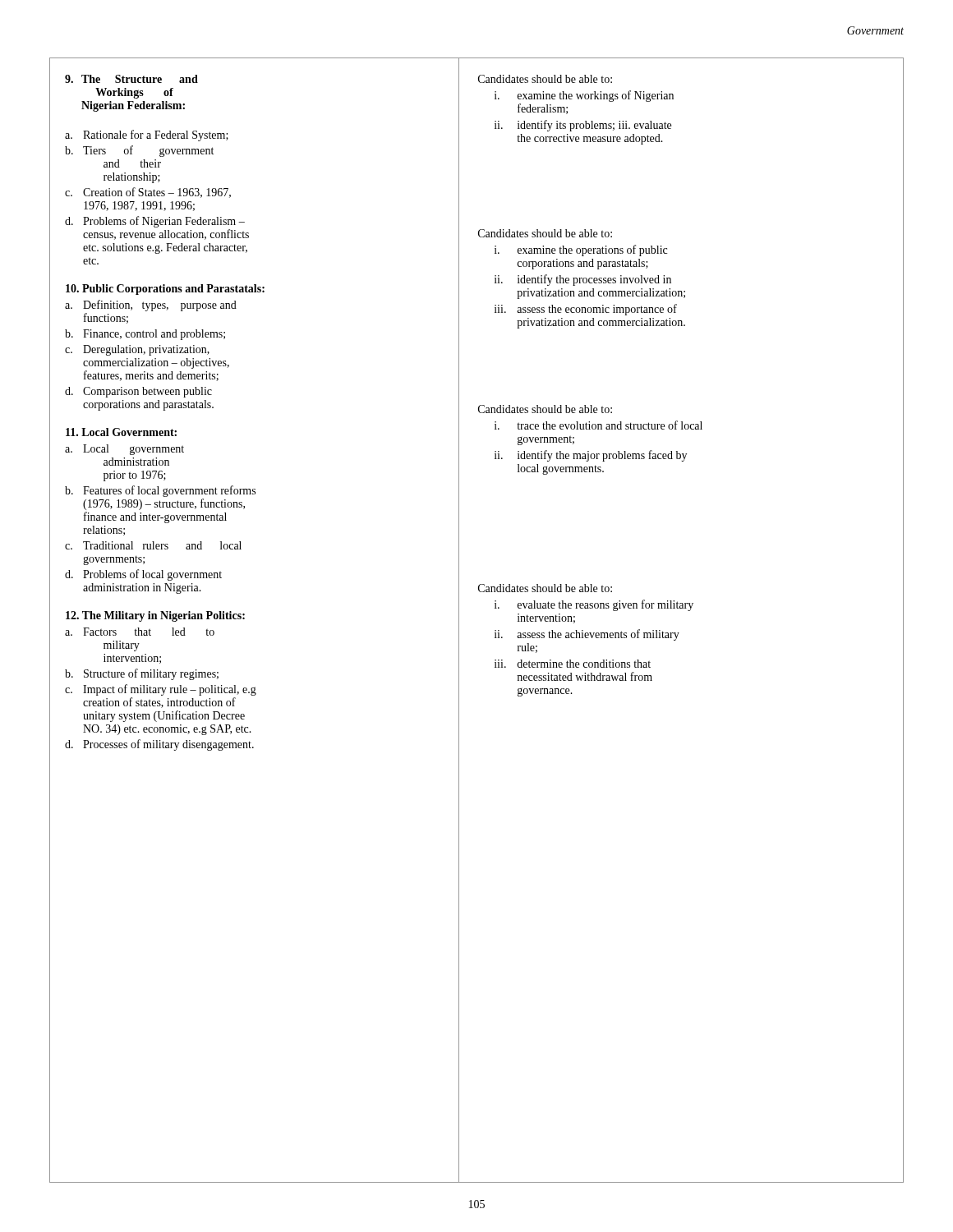Select the list item that says "c. Deregulation, privatization,commercialization"
The height and width of the screenshot is (1232, 953).
147,363
